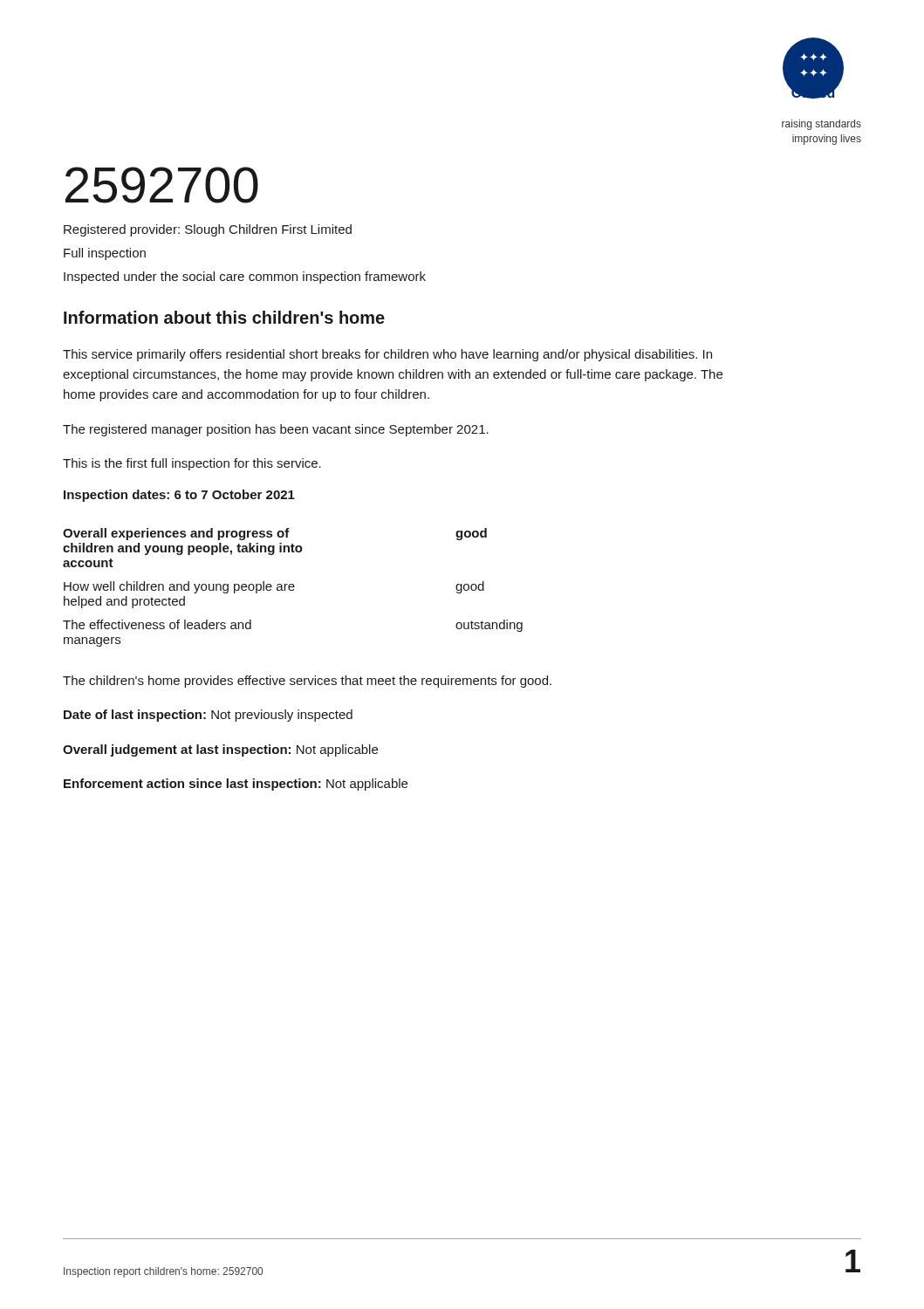This screenshot has height=1309, width=924.
Task: Locate the passage starting "Inspected under the social care common inspection framework"
Action: click(x=244, y=276)
